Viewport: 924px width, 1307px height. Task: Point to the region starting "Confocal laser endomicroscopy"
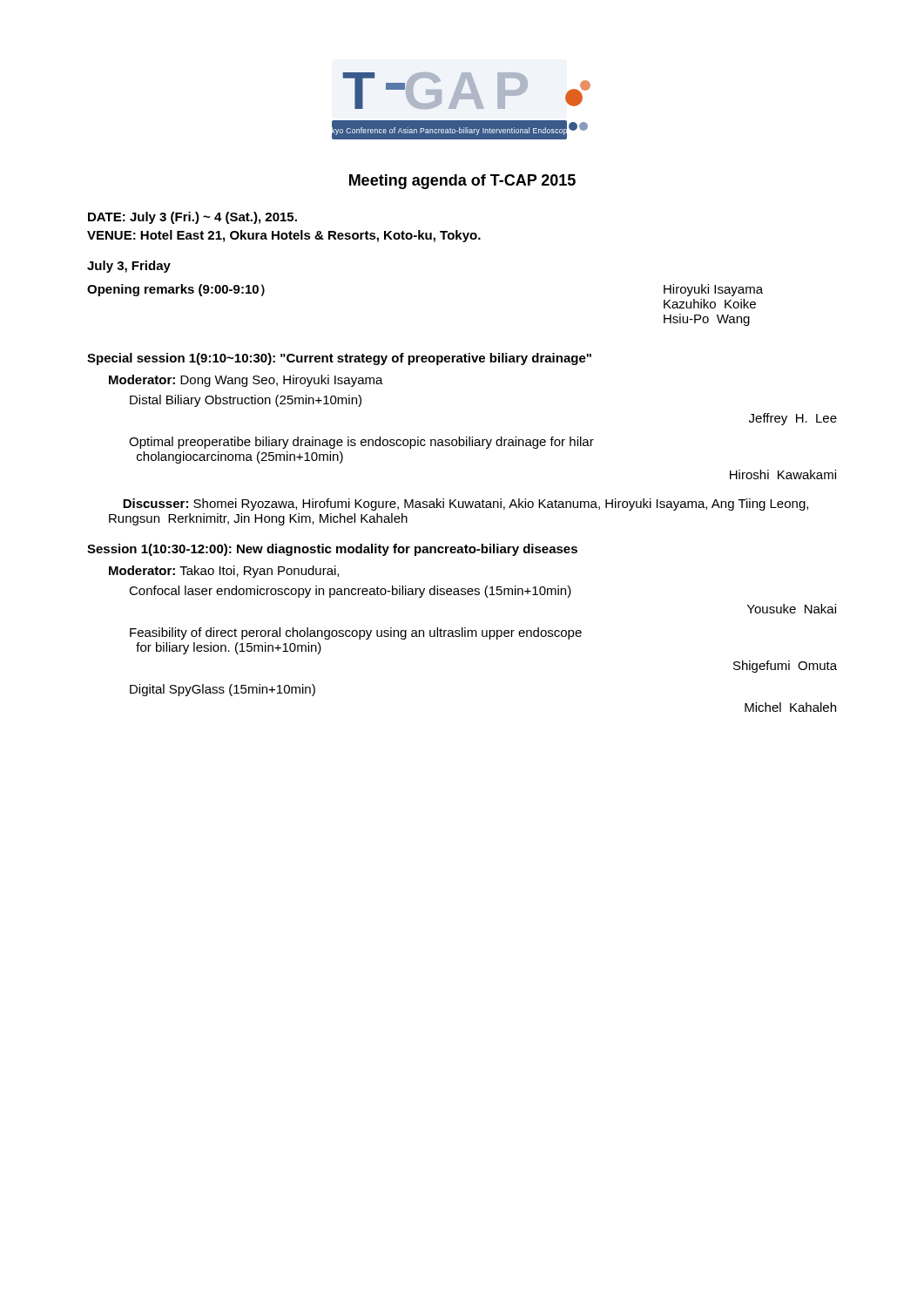pyautogui.click(x=350, y=590)
